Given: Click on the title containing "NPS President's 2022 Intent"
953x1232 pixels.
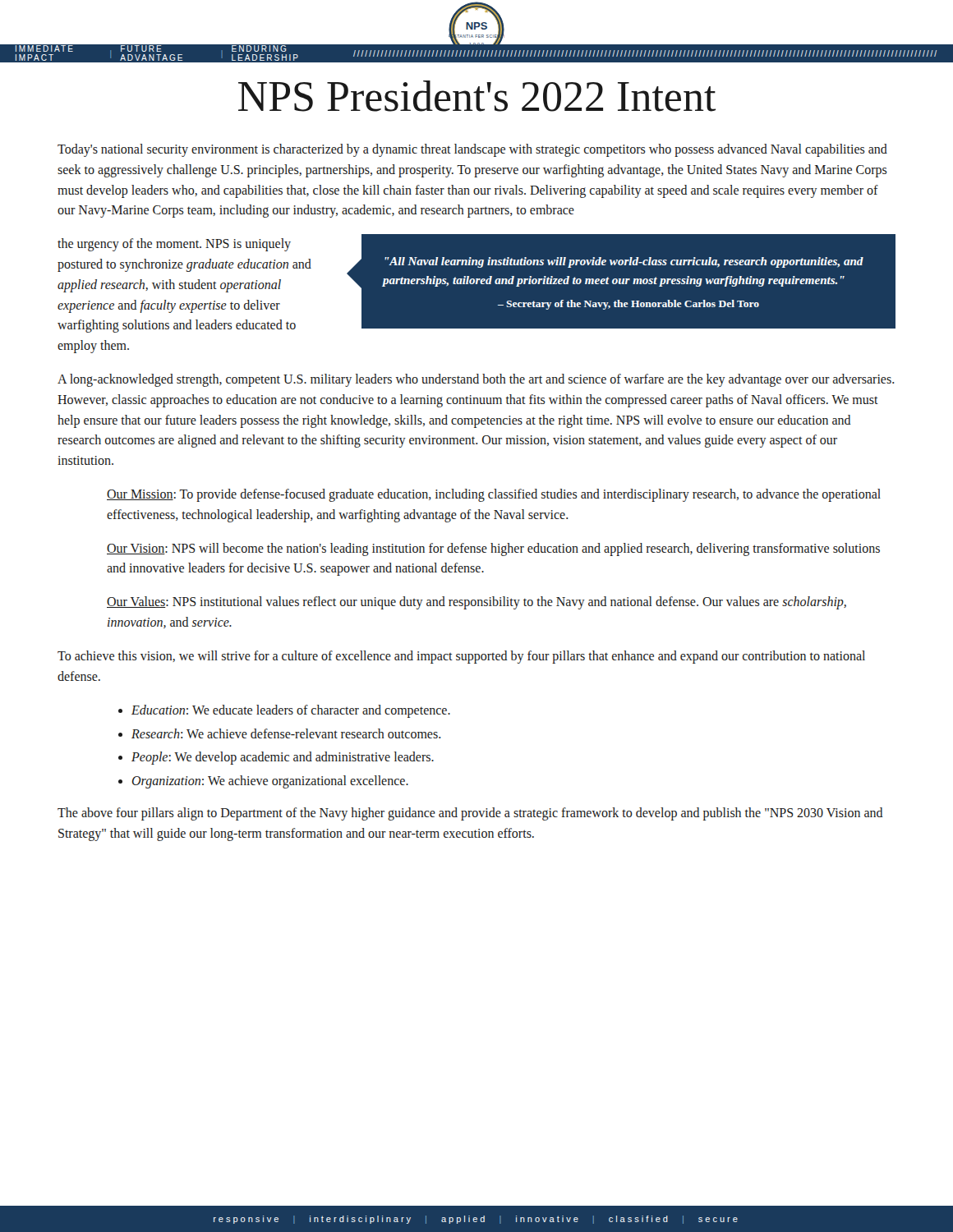Looking at the screenshot, I should click(x=476, y=94).
